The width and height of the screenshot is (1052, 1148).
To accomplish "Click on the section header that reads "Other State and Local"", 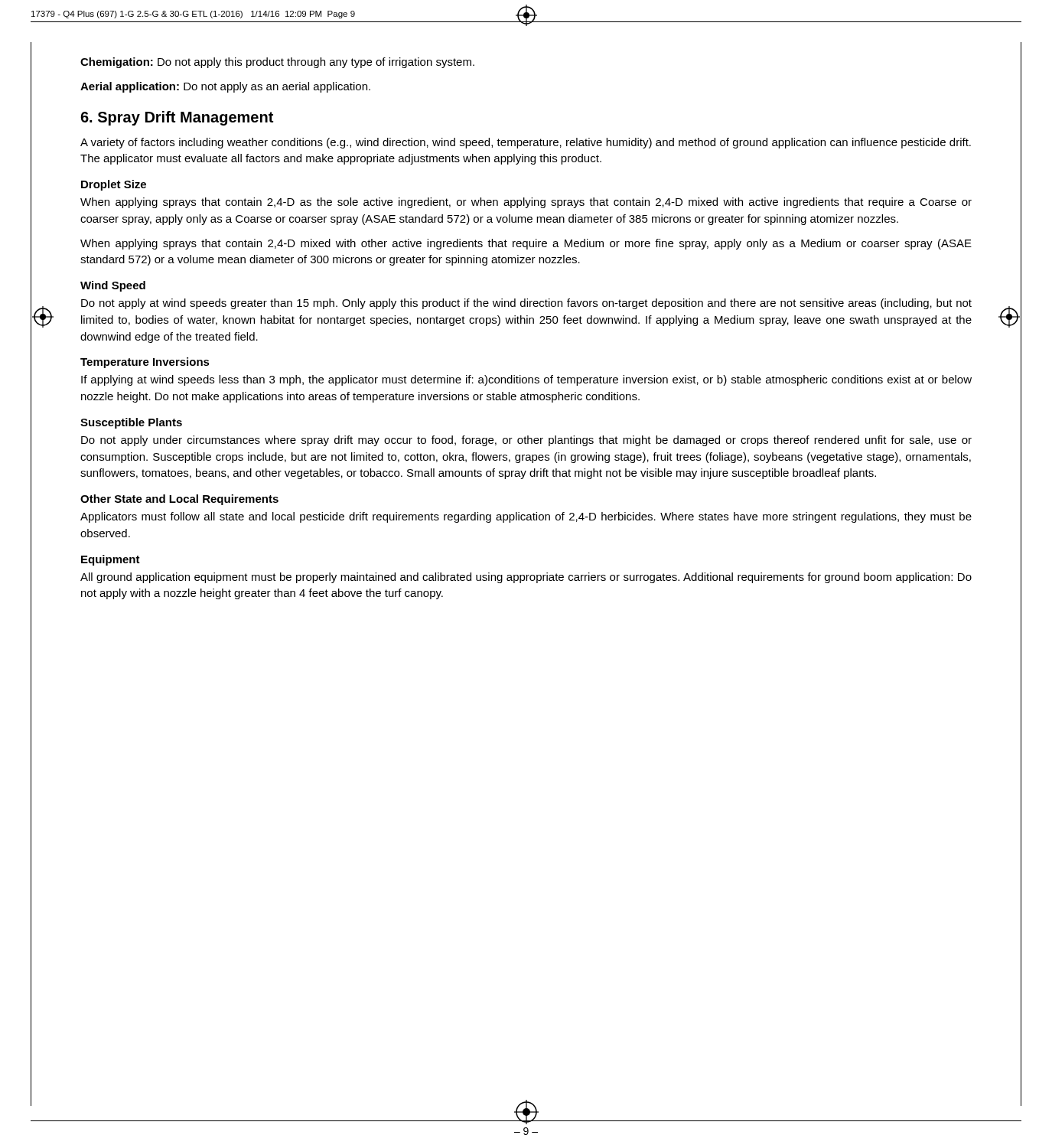I will point(180,499).
